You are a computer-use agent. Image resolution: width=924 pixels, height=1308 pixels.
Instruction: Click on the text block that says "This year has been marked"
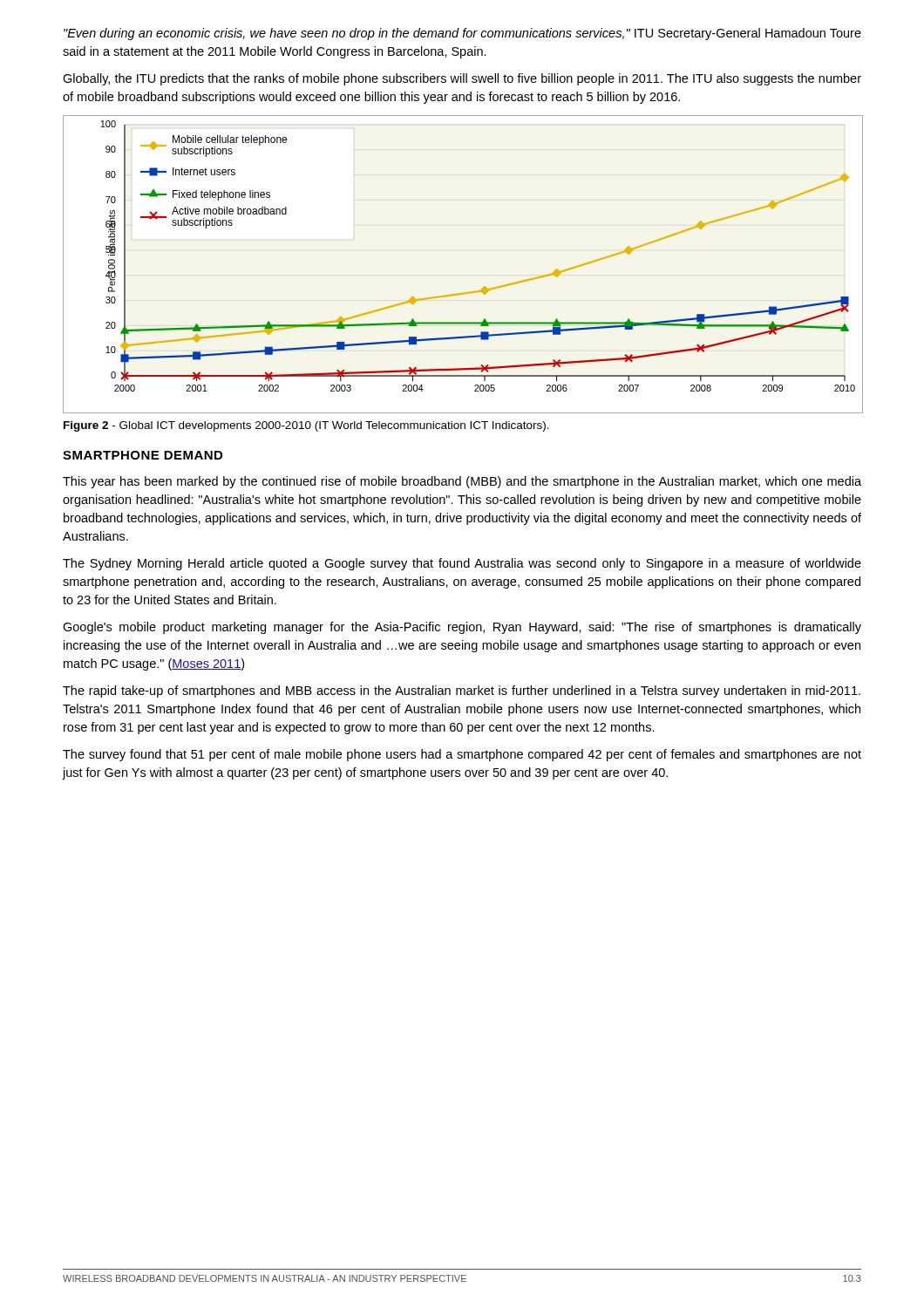(x=462, y=509)
